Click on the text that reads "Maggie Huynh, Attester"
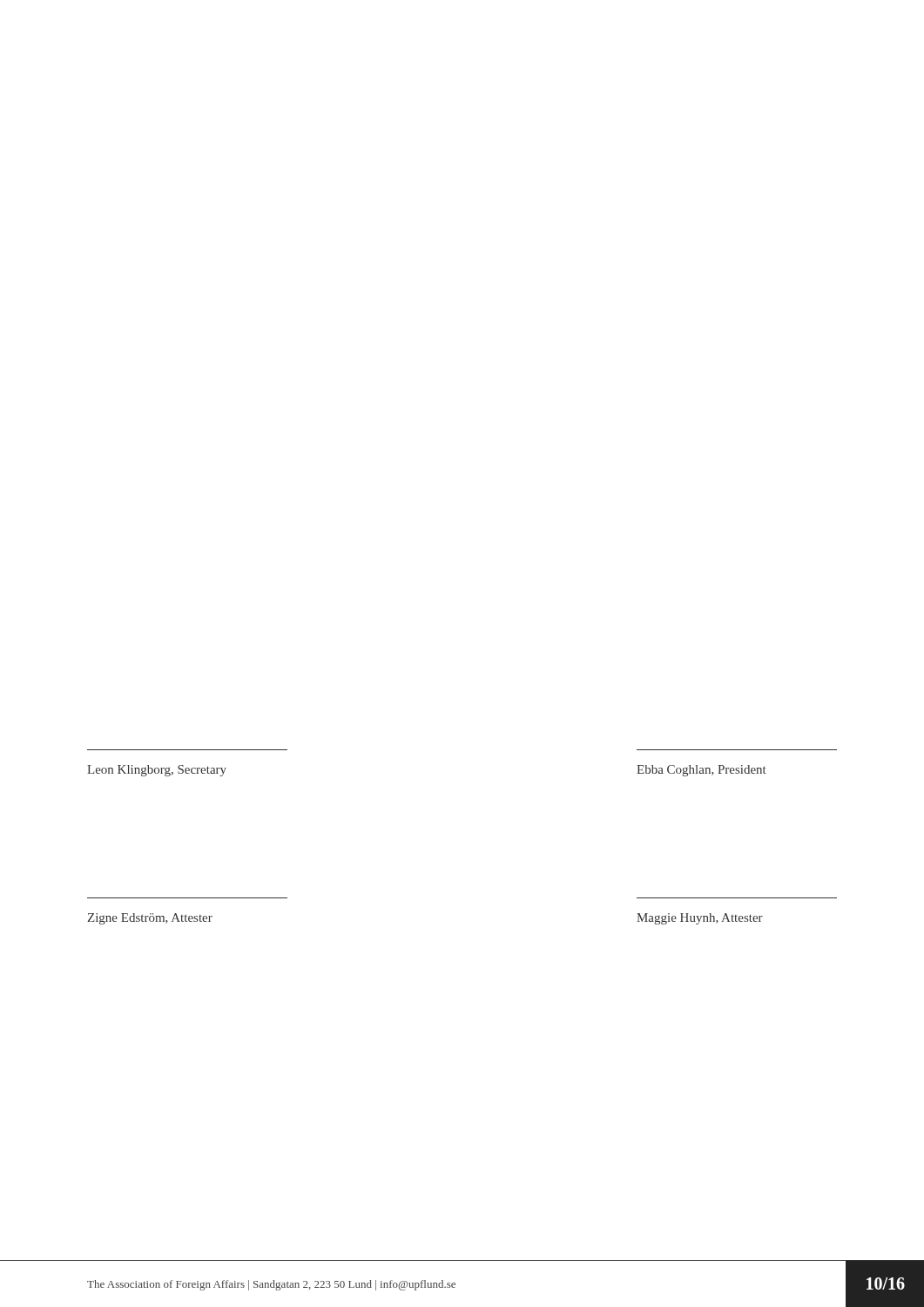Viewport: 924px width, 1307px height. point(737,911)
